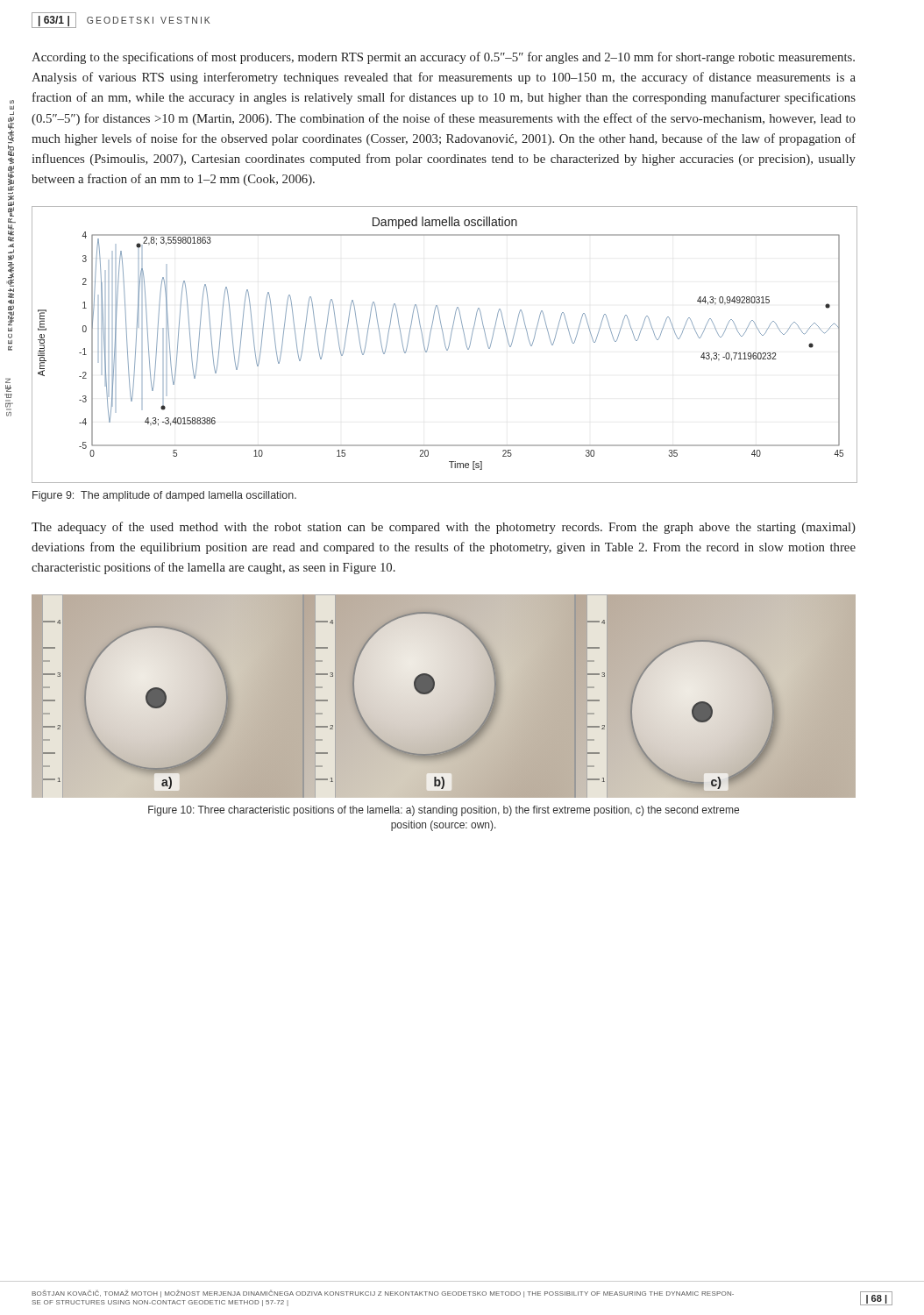Click on the caption containing "Figure 9: The amplitude of"

pyautogui.click(x=164, y=495)
